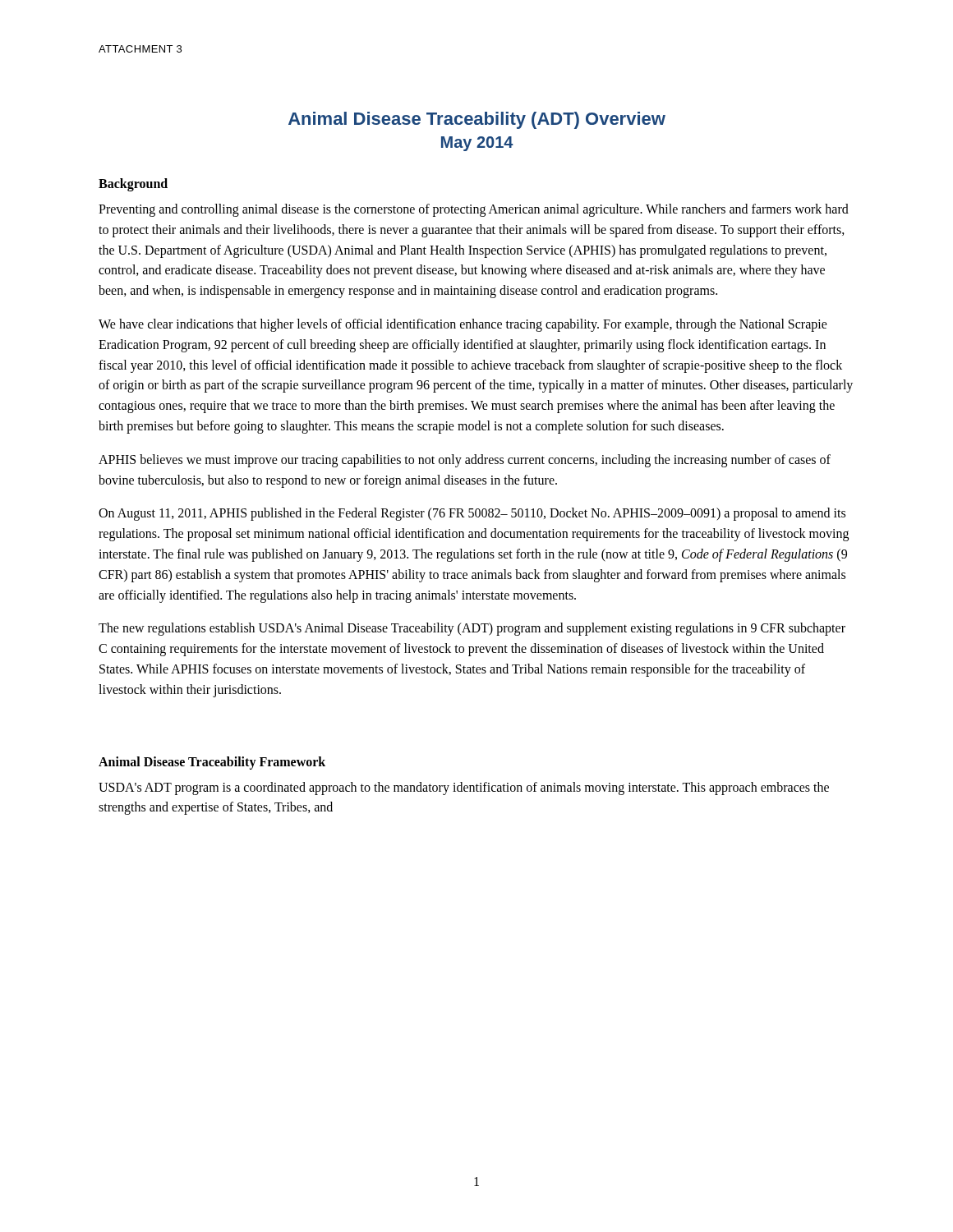953x1232 pixels.
Task: Locate the passage starting "On August 11, 2011, APHIS published in the"
Action: [474, 554]
